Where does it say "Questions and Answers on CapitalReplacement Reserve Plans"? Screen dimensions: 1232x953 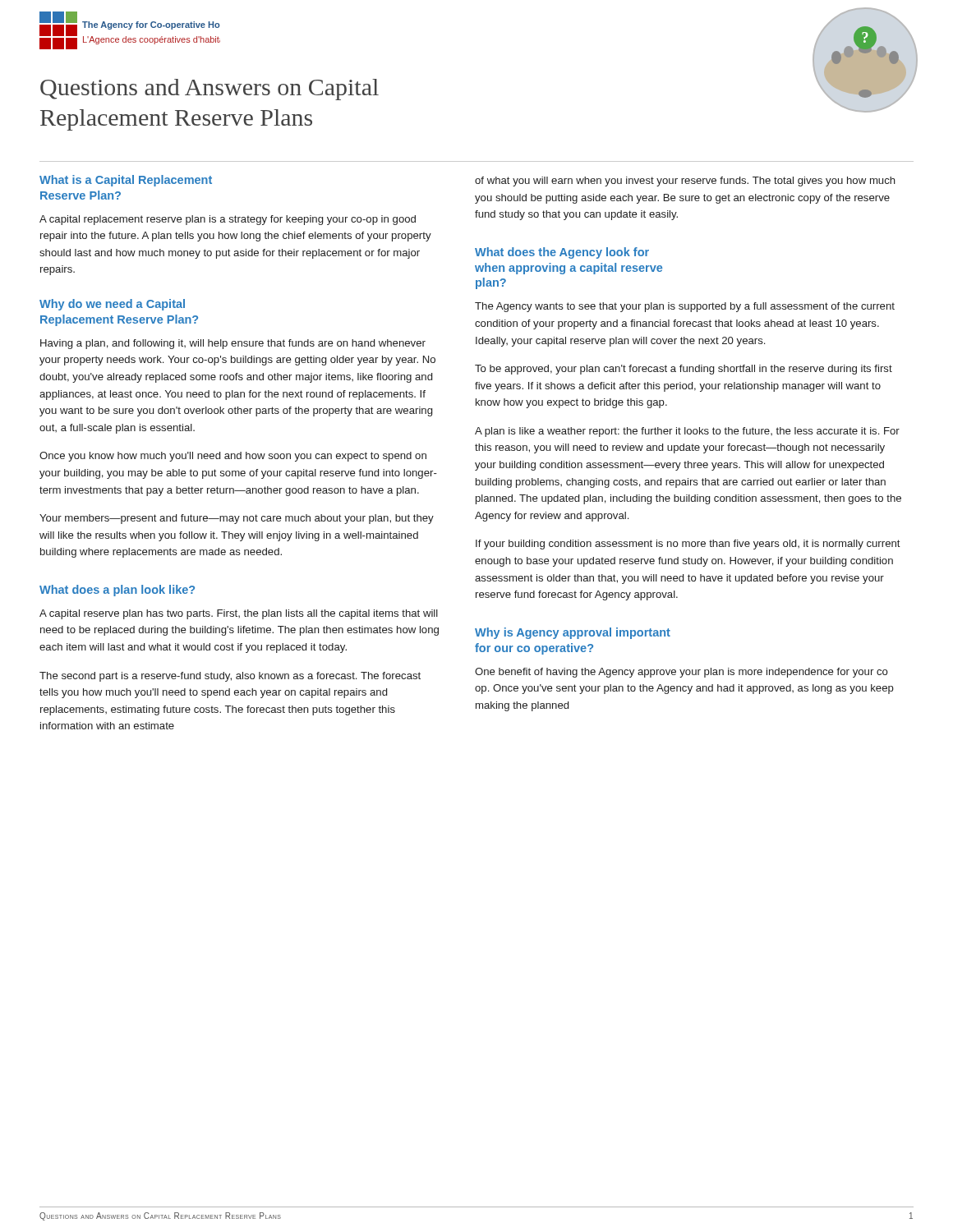click(x=209, y=102)
